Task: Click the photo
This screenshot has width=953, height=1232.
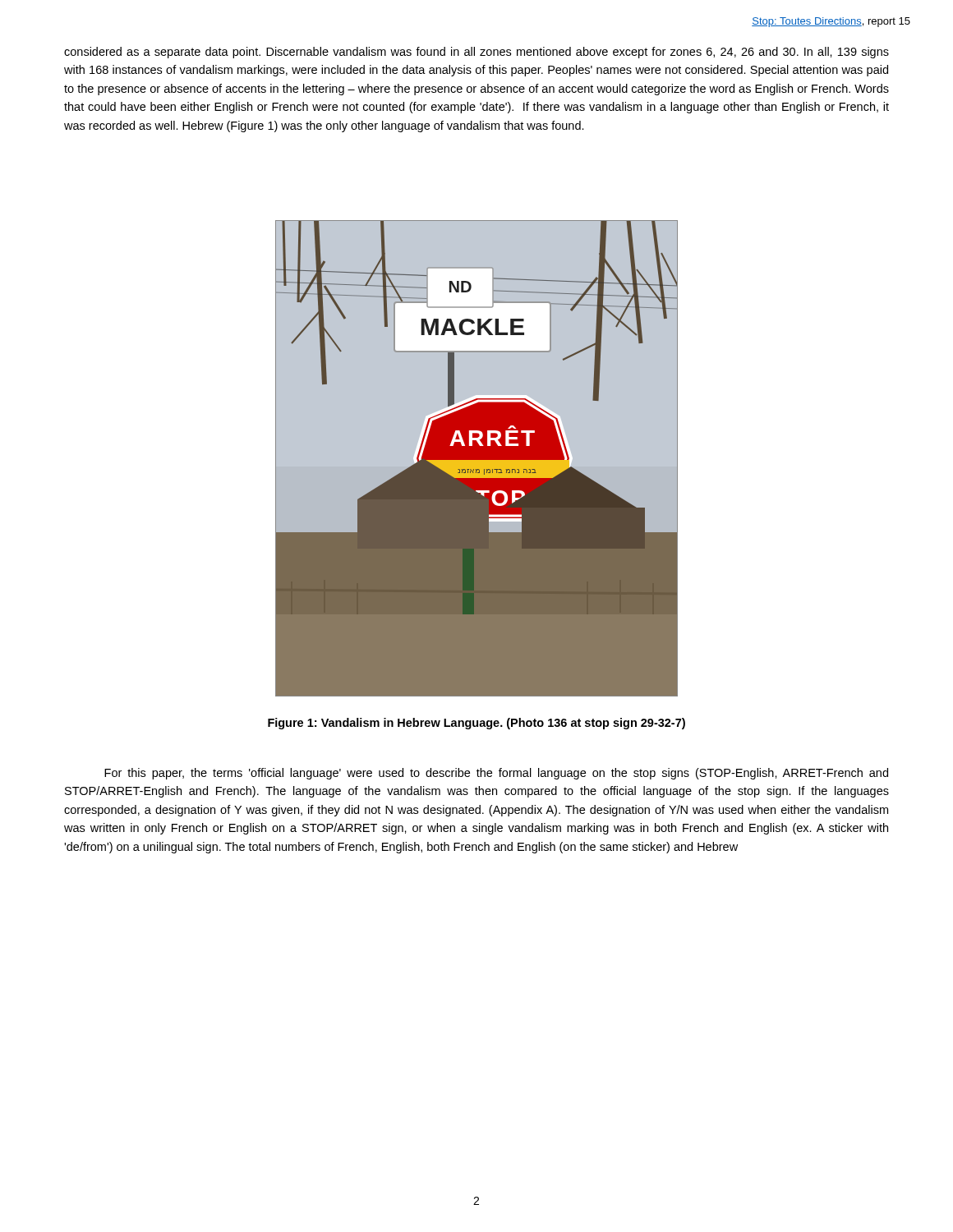Action: [x=476, y=458]
